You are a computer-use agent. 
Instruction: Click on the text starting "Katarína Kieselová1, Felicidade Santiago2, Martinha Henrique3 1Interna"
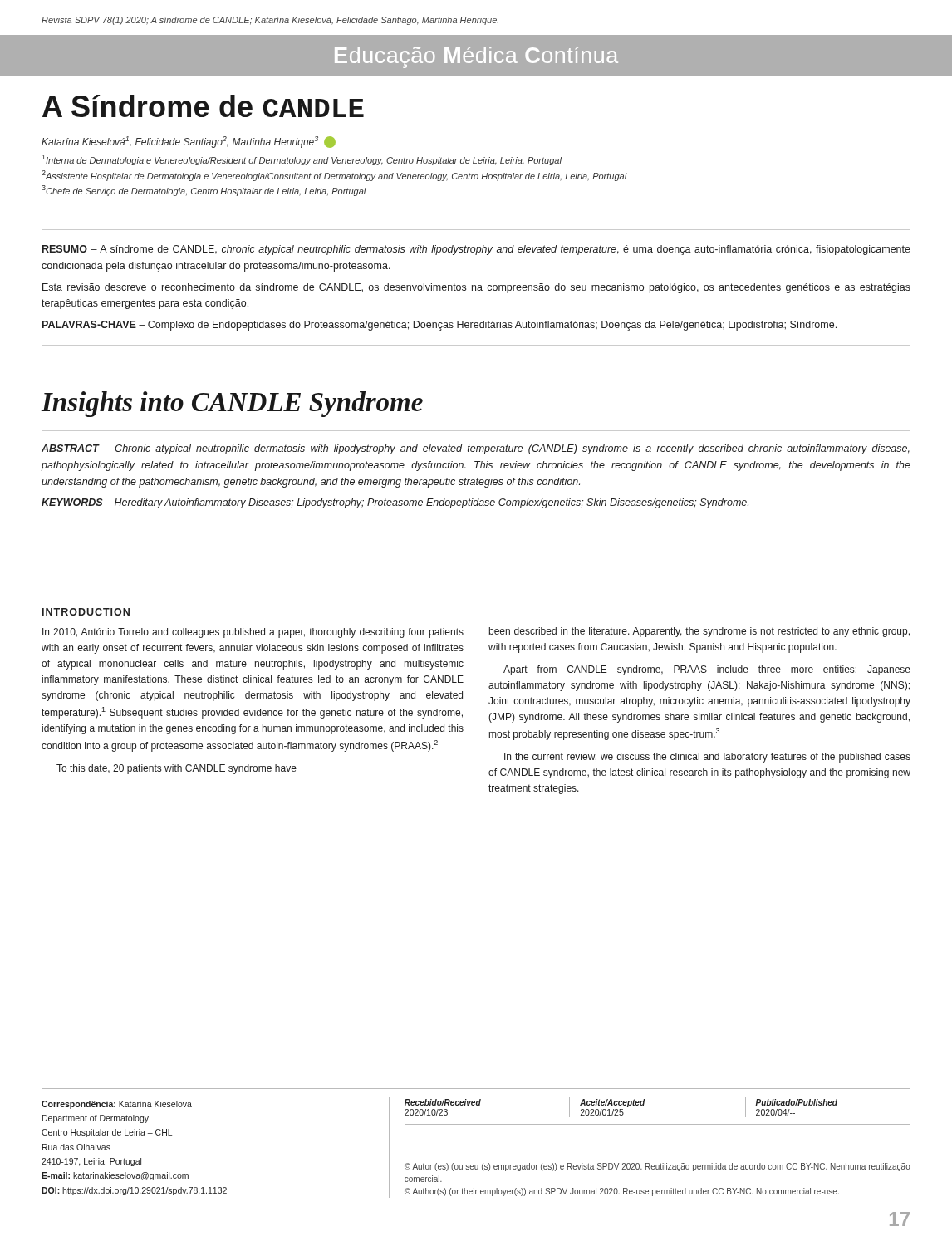pyautogui.click(x=476, y=167)
